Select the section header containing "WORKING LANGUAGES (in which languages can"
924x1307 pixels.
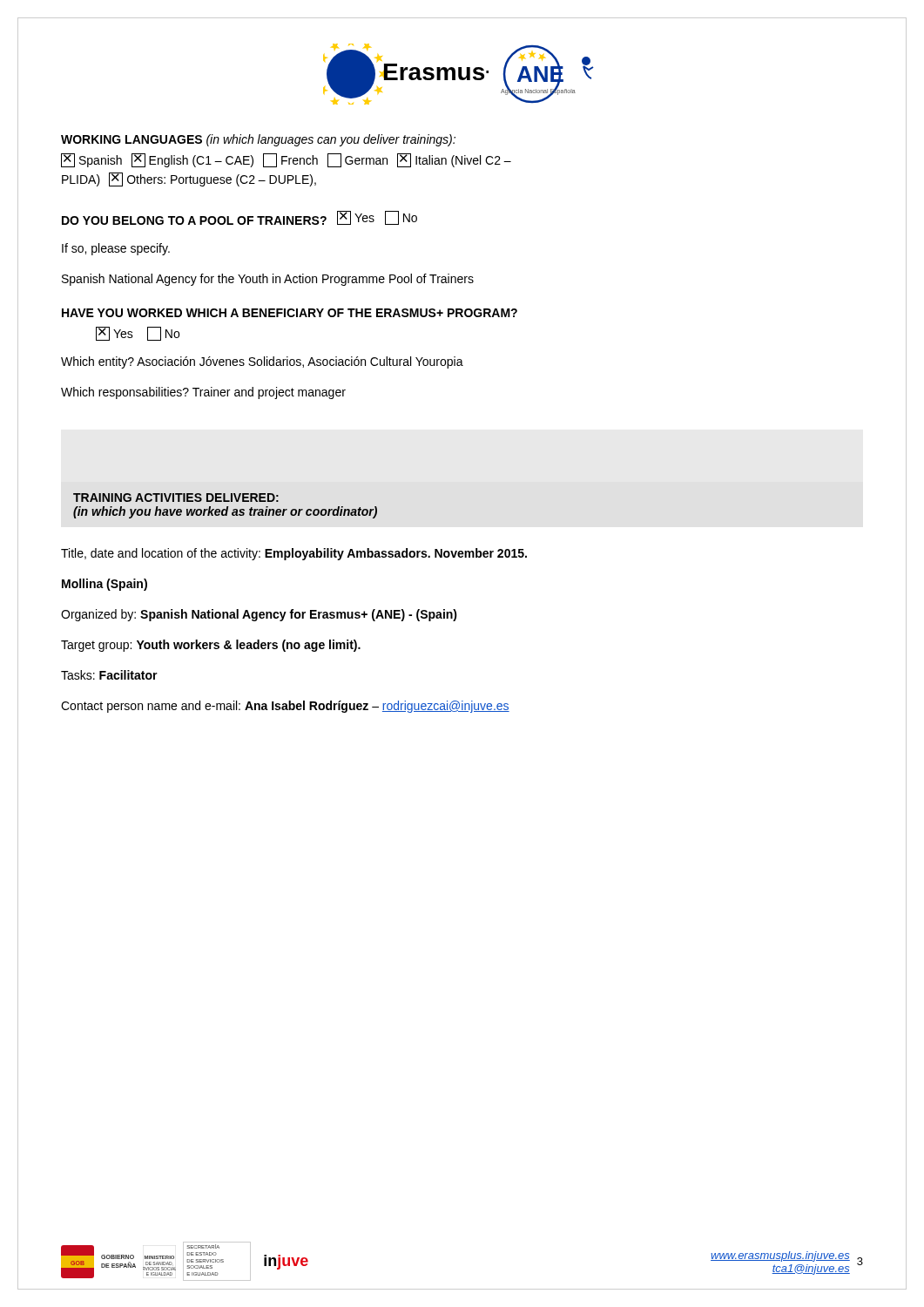coord(258,139)
